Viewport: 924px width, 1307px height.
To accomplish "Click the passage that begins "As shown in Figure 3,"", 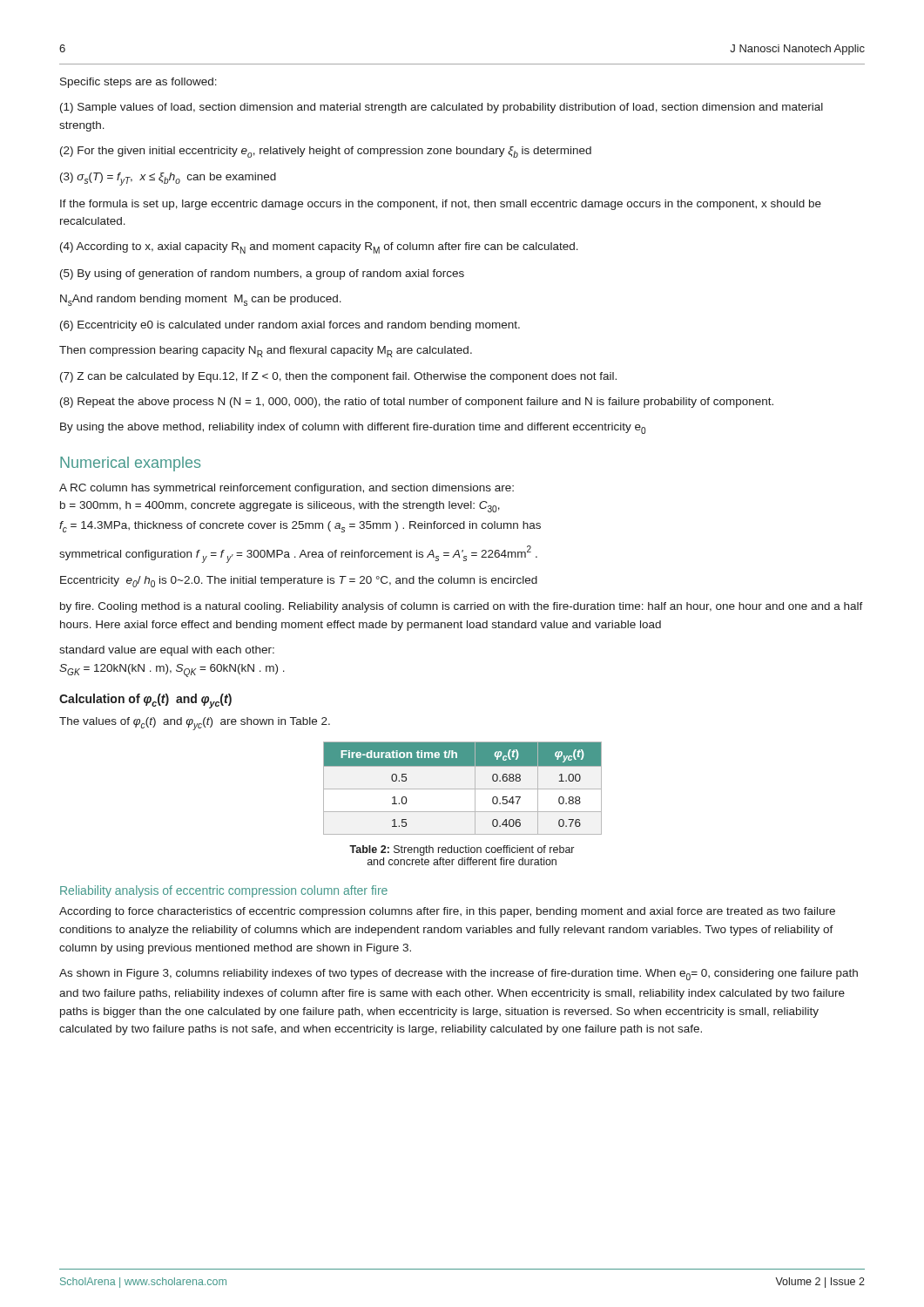I will (x=462, y=1002).
